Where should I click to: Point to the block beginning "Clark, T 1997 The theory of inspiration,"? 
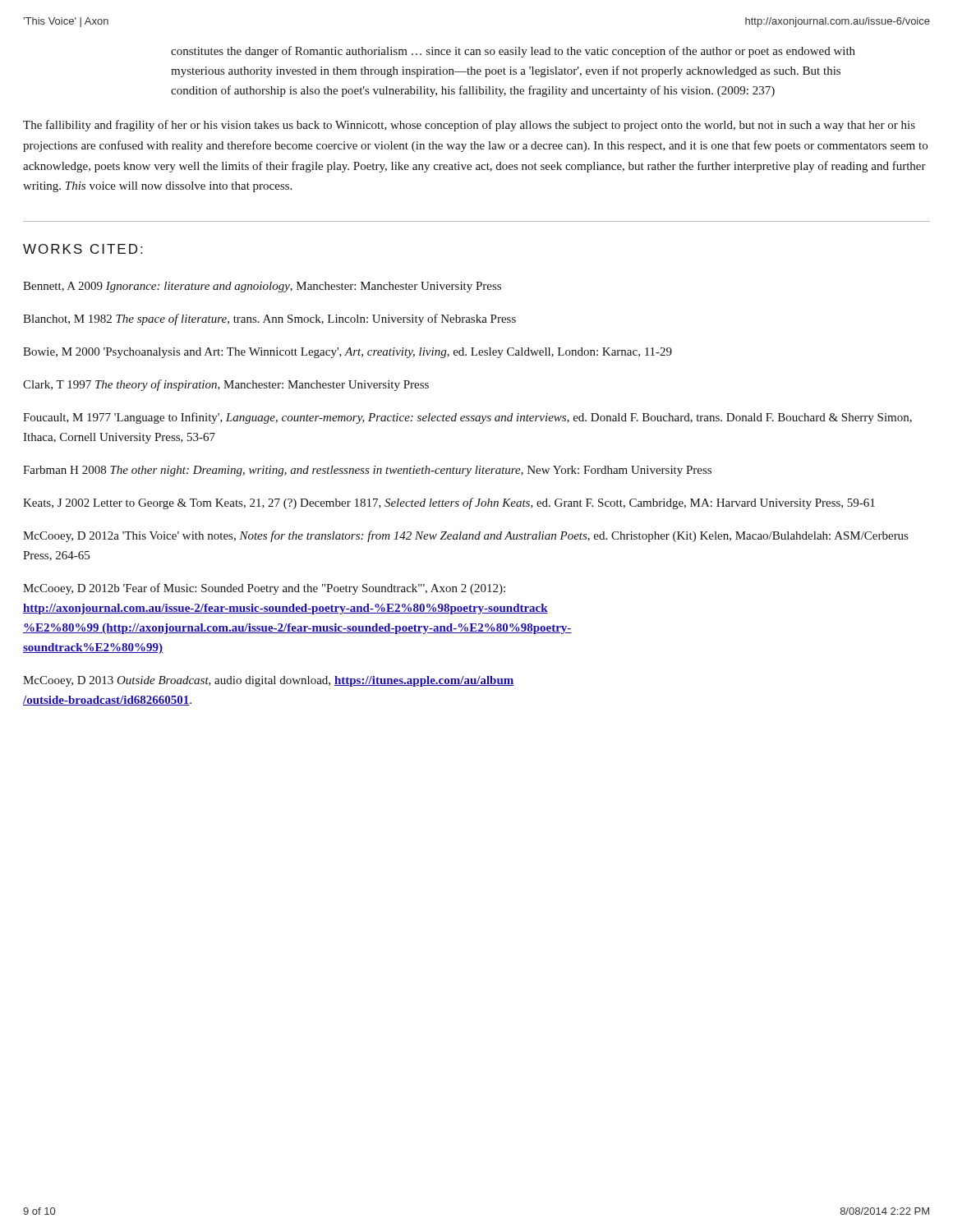[226, 384]
